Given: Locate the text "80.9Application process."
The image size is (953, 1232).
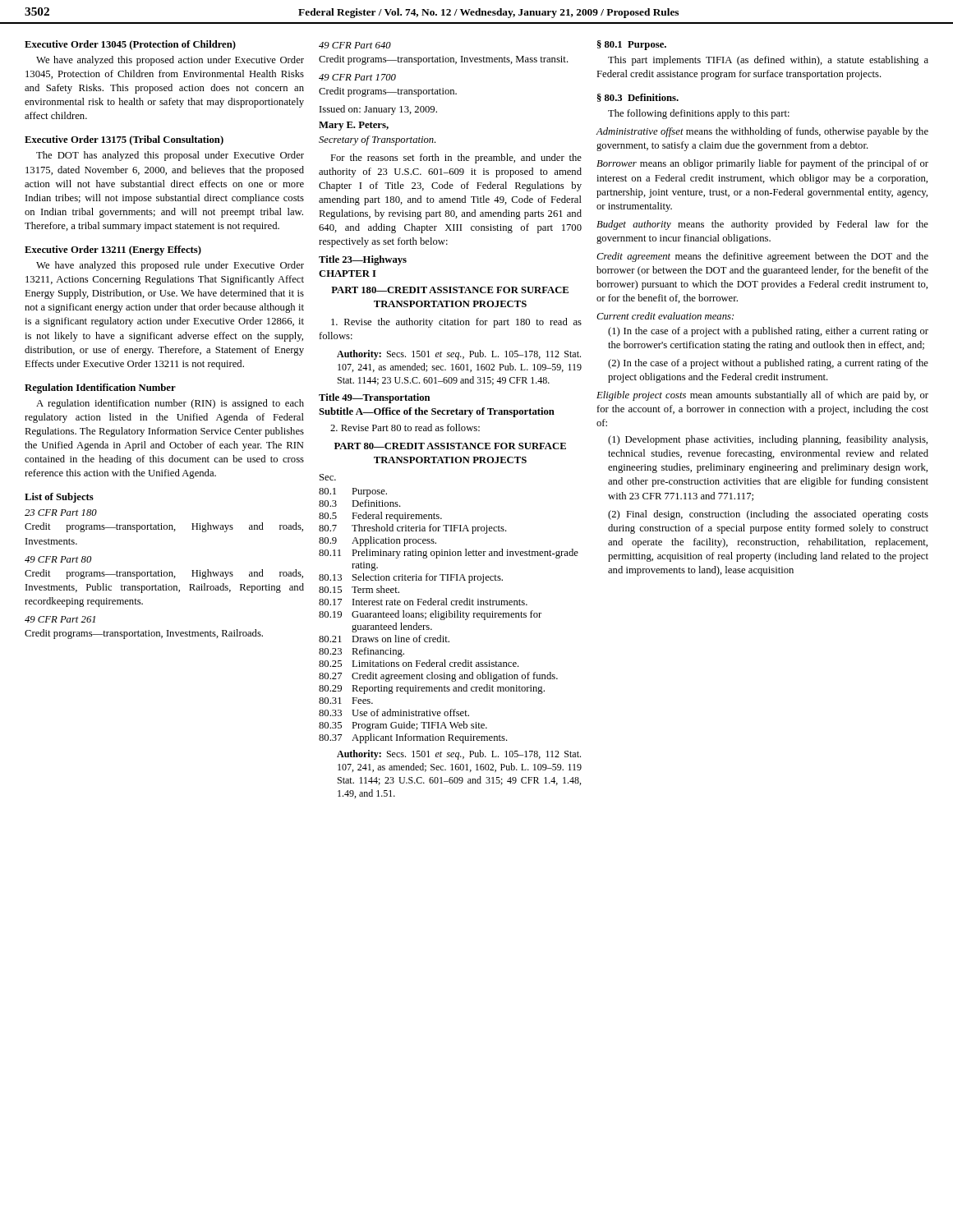Looking at the screenshot, I should coord(378,540).
